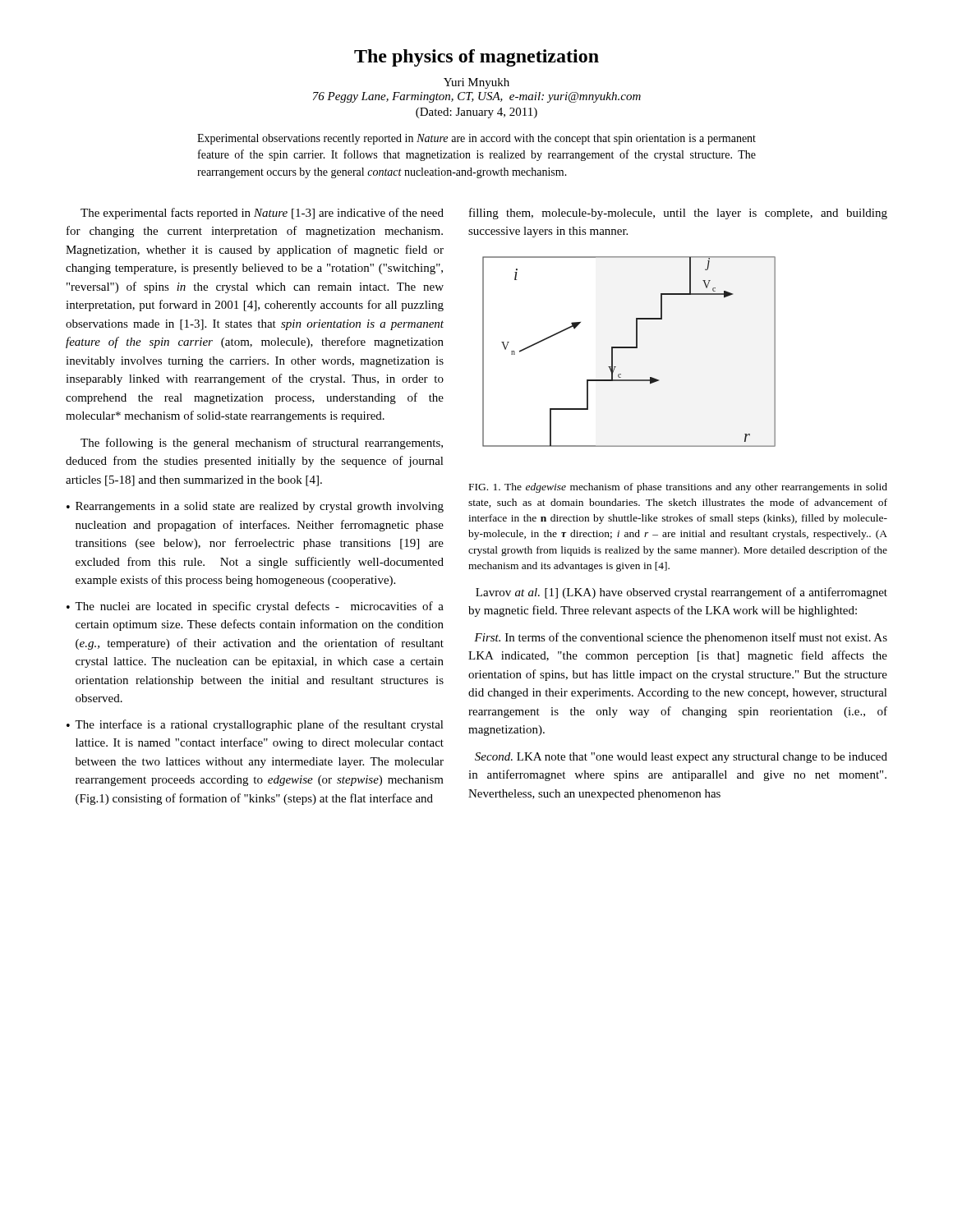Find the list item that says "• Rearrangements in"
The width and height of the screenshot is (953, 1232).
[x=255, y=543]
